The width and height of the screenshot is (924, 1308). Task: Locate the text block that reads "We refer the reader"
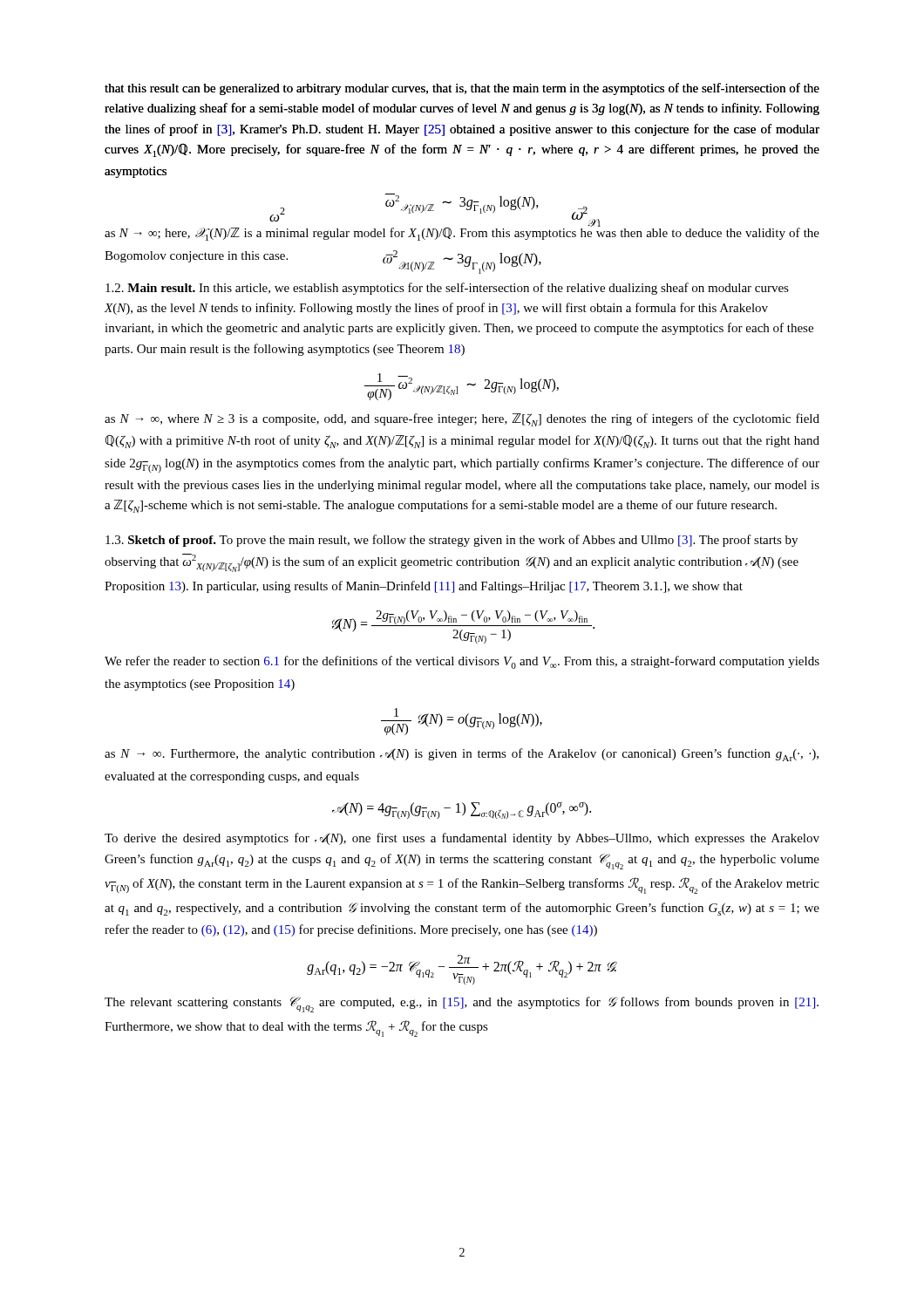click(x=462, y=672)
